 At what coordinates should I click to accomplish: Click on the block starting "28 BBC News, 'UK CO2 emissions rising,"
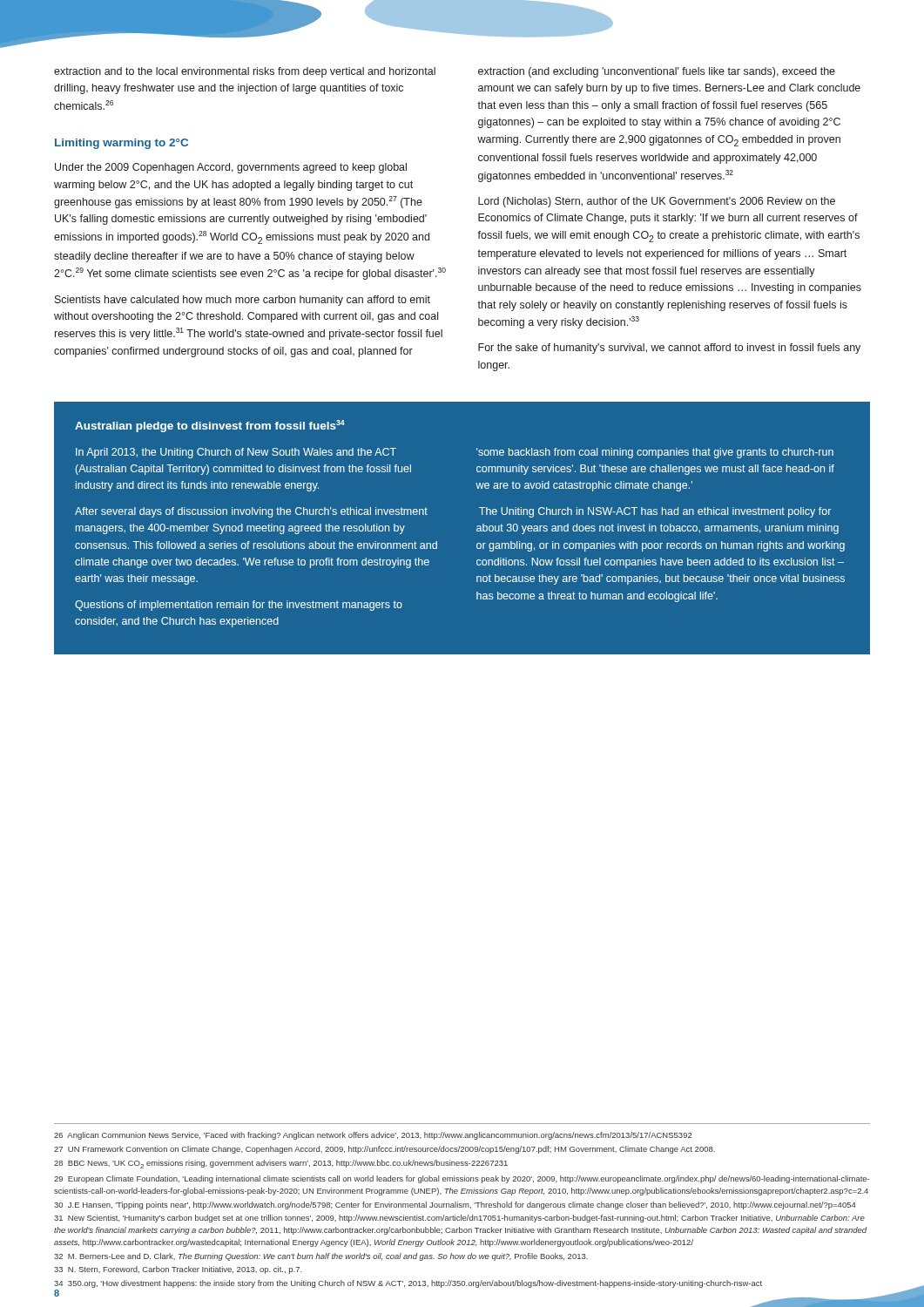click(281, 1164)
